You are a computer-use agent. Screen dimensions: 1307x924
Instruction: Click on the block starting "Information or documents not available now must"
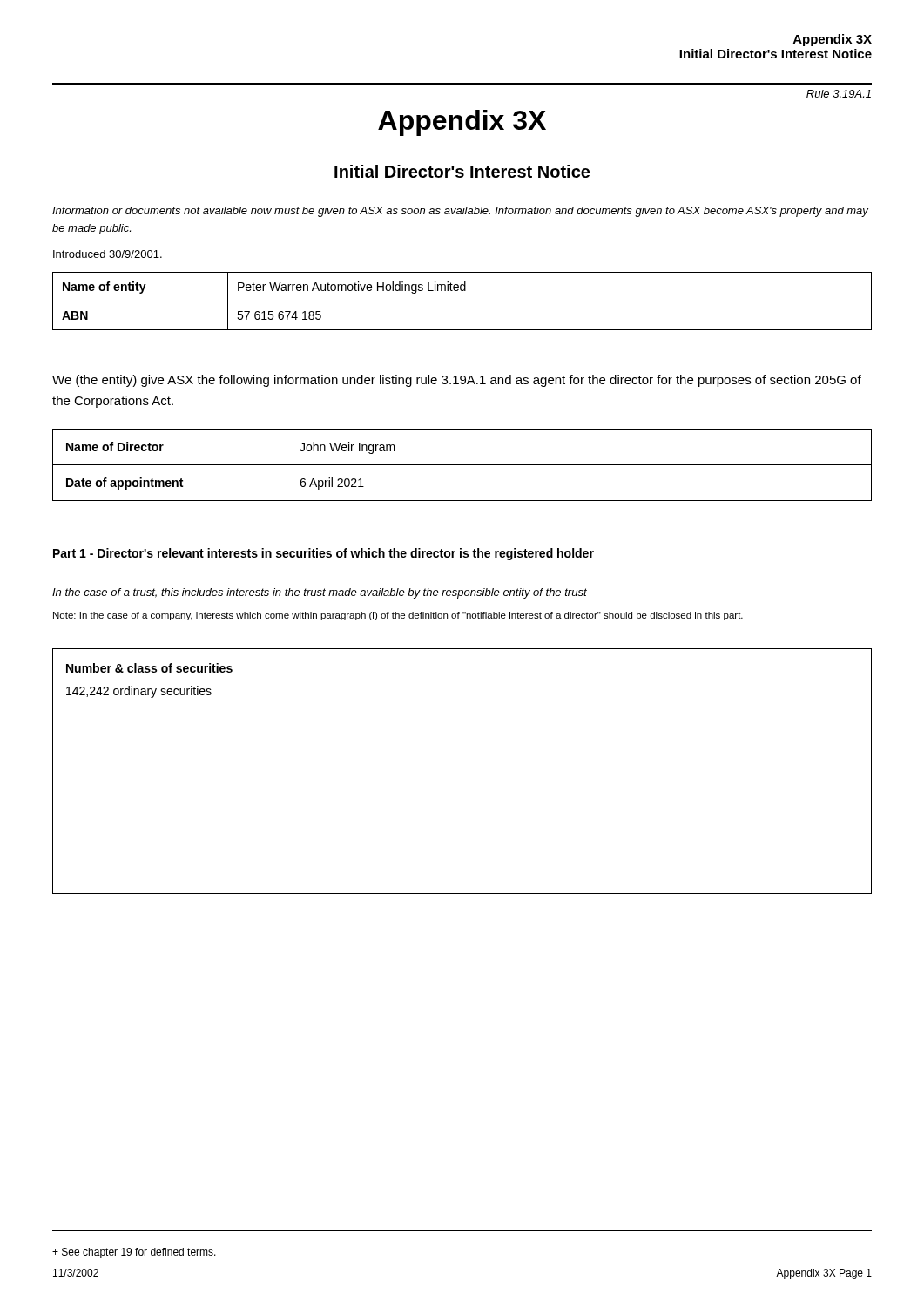[460, 219]
